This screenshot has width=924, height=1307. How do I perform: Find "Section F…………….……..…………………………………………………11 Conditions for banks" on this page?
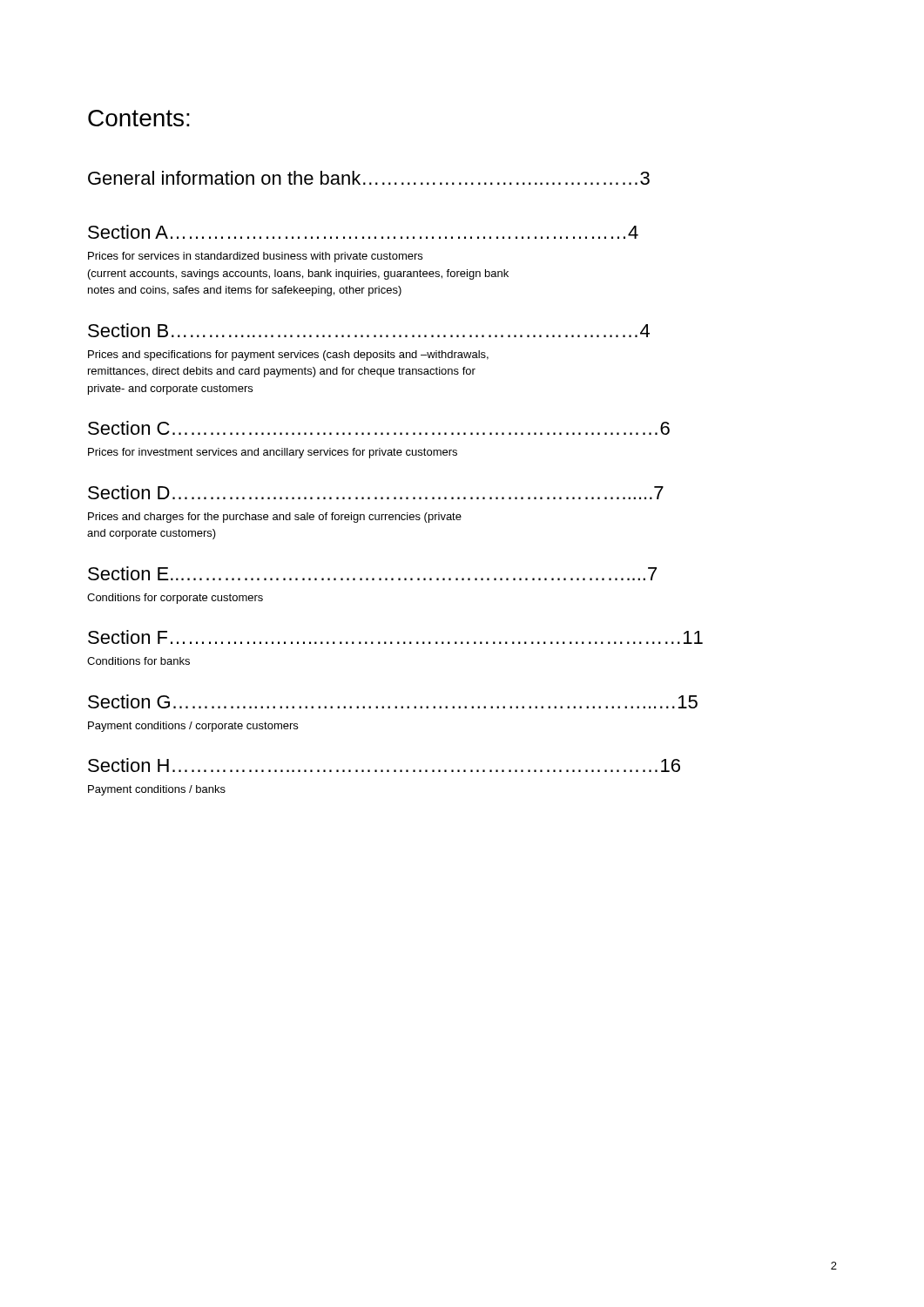(462, 648)
